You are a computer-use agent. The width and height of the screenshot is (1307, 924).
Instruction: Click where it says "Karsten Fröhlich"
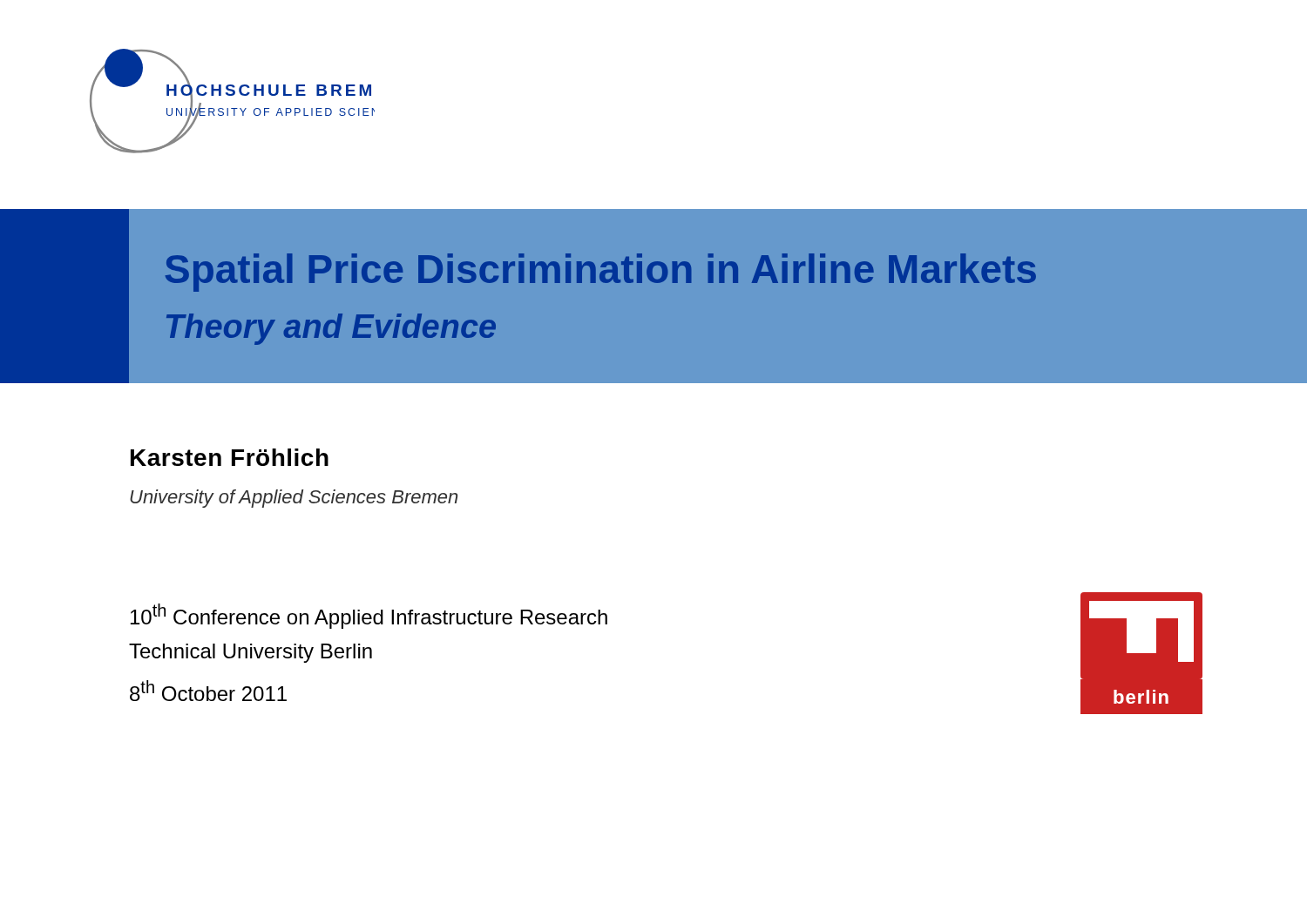pos(229,458)
